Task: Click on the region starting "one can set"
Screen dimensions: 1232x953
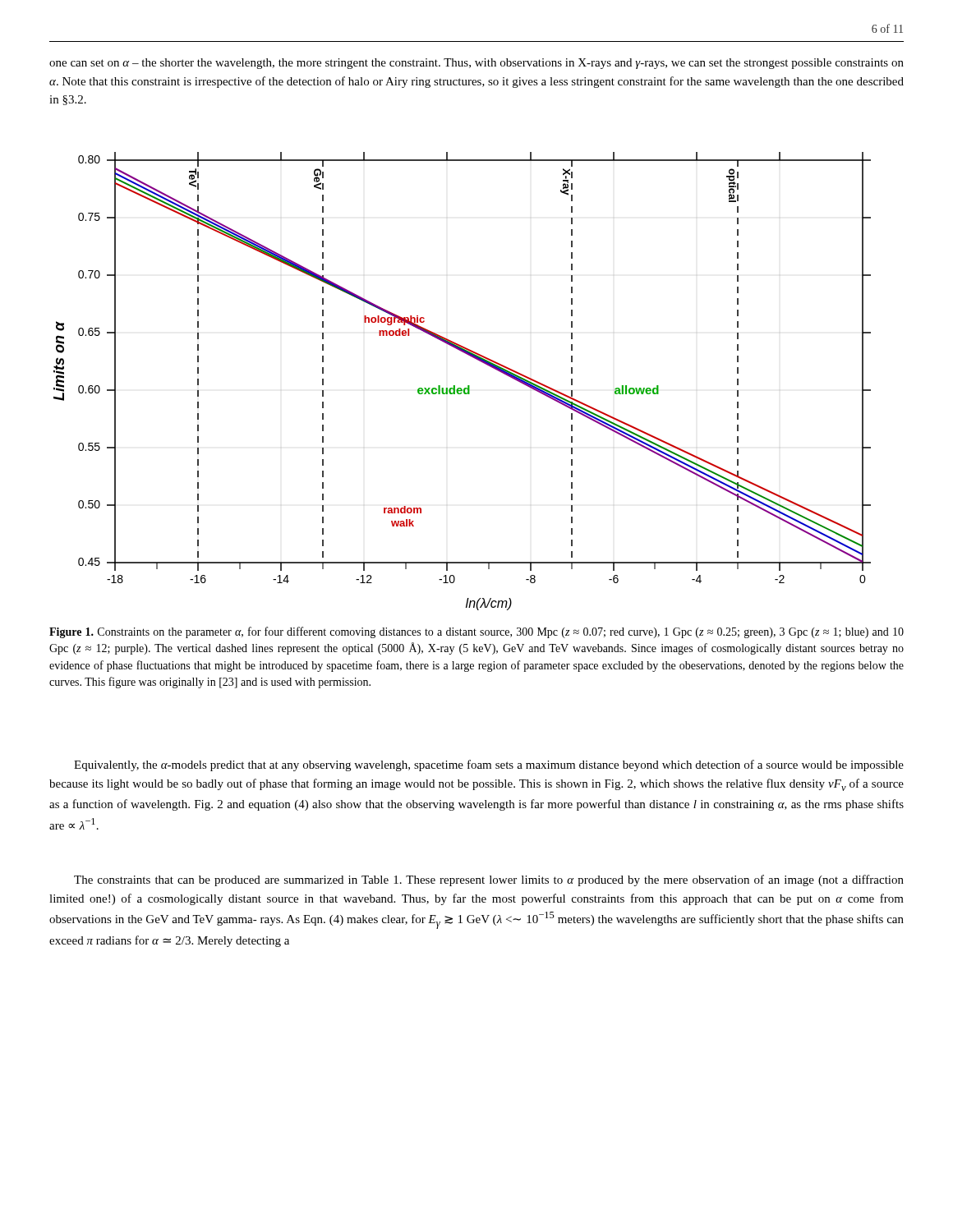Action: [476, 81]
